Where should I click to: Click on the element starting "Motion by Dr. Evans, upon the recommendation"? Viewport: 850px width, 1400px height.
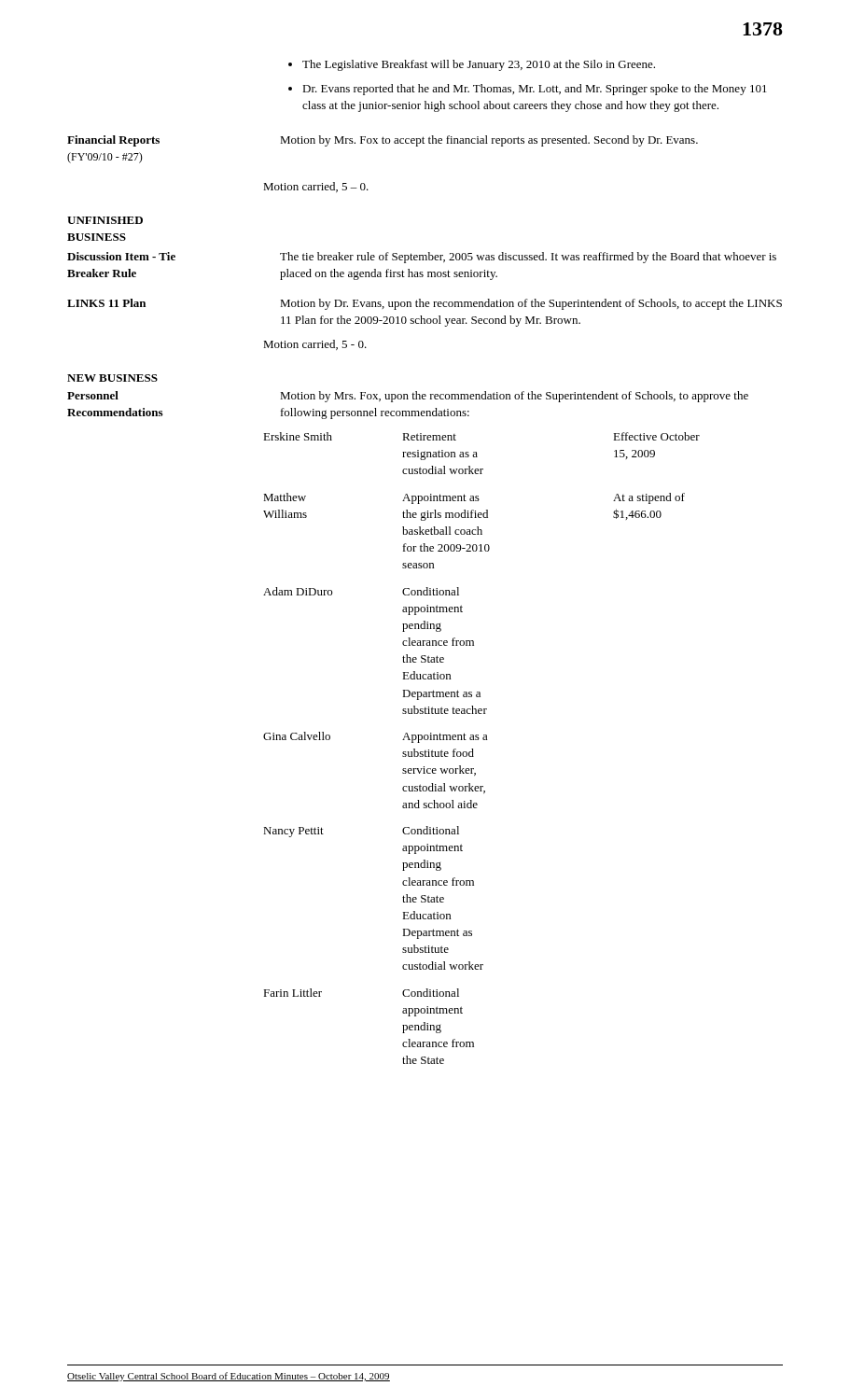531,311
